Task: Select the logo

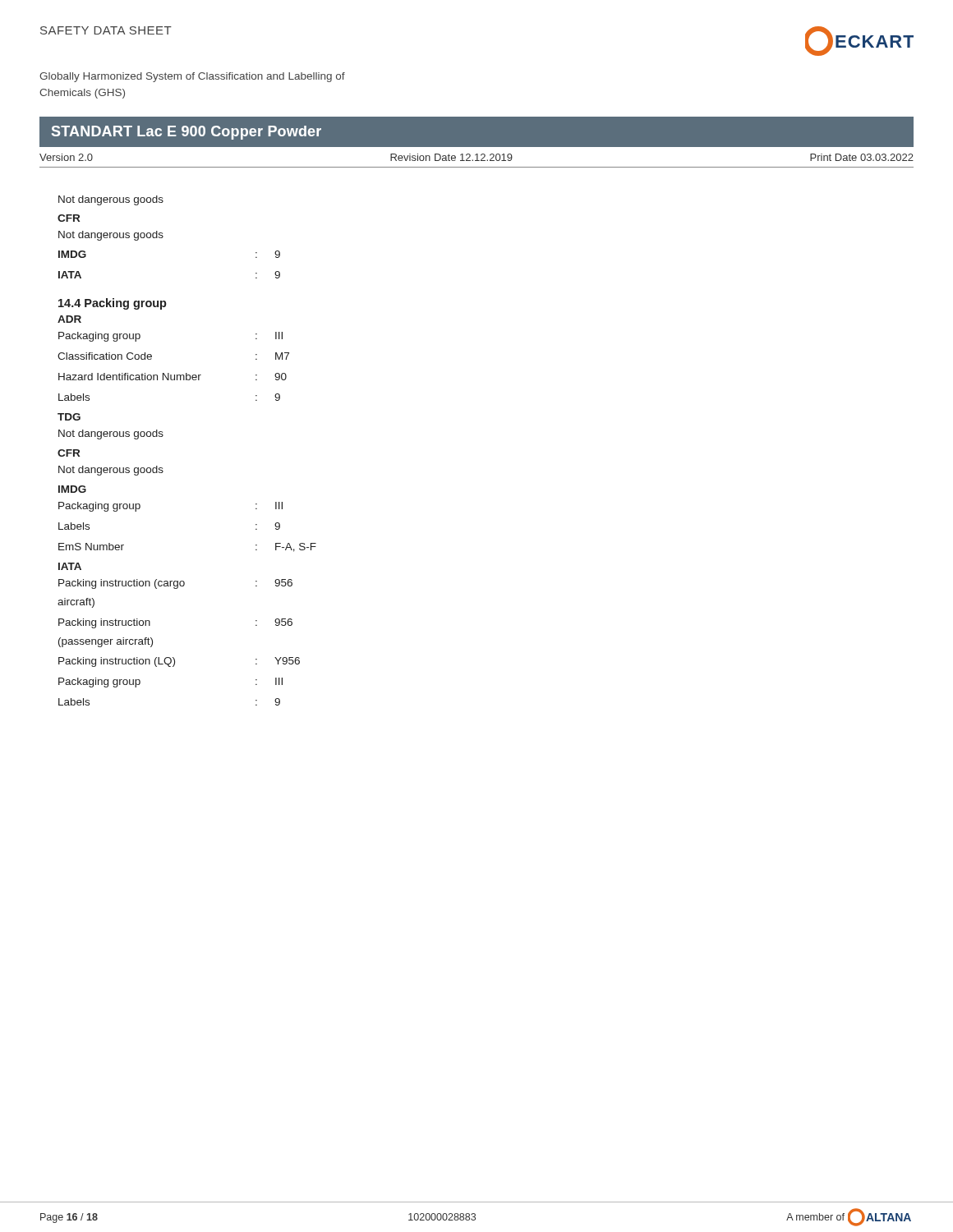Action: click(x=859, y=42)
